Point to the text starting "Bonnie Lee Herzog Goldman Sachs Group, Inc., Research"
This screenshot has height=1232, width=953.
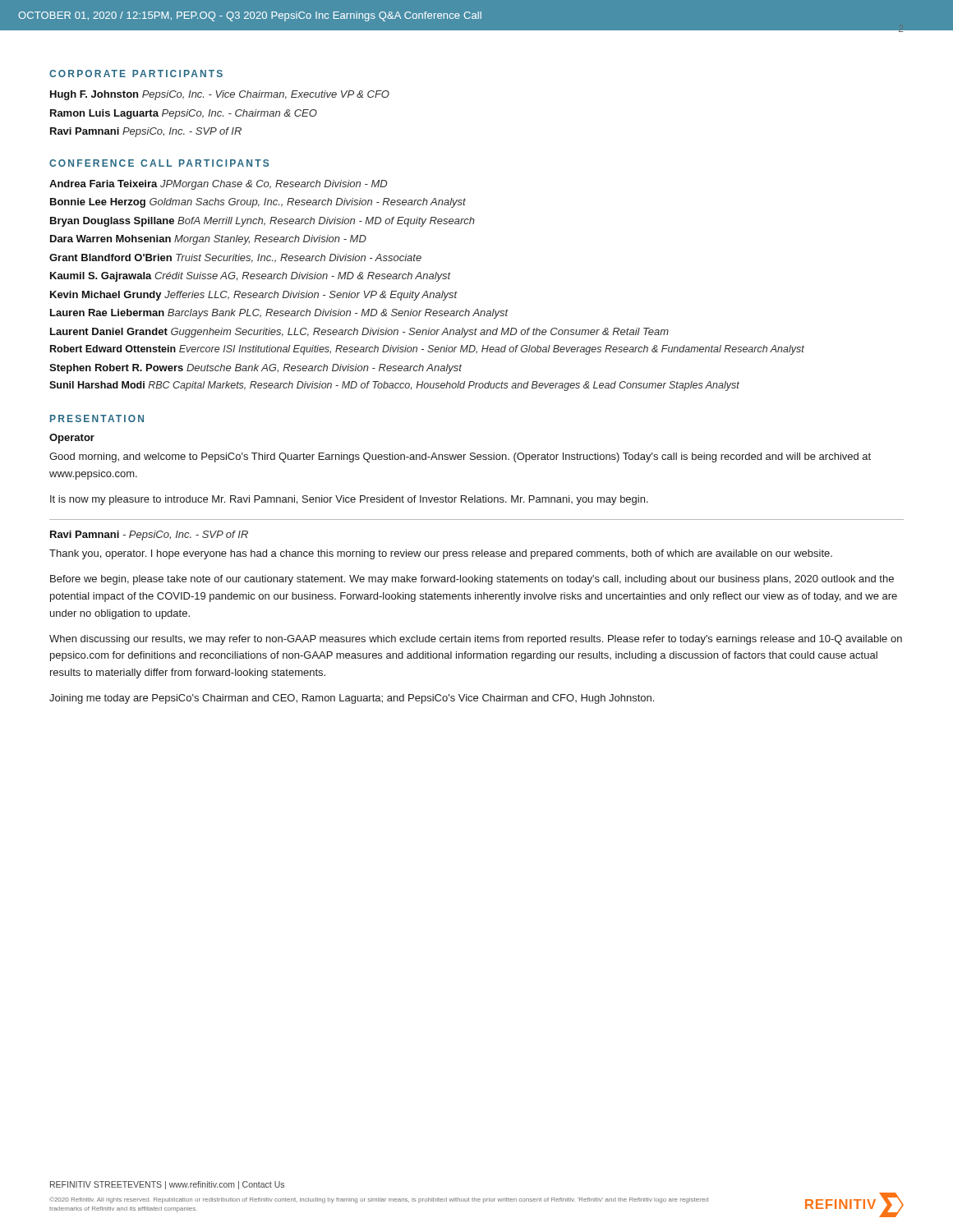[257, 202]
